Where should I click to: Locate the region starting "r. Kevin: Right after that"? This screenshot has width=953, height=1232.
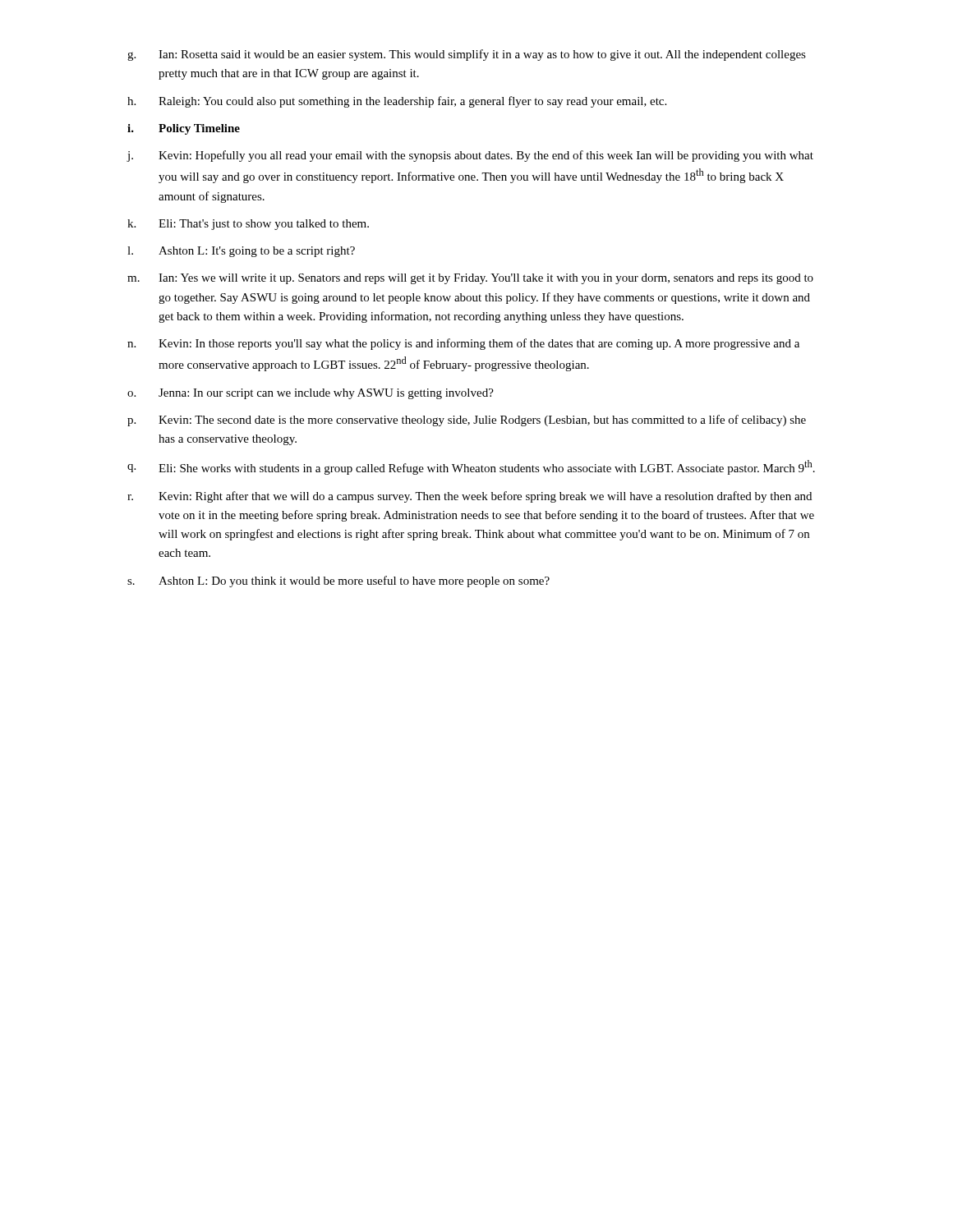tap(472, 525)
